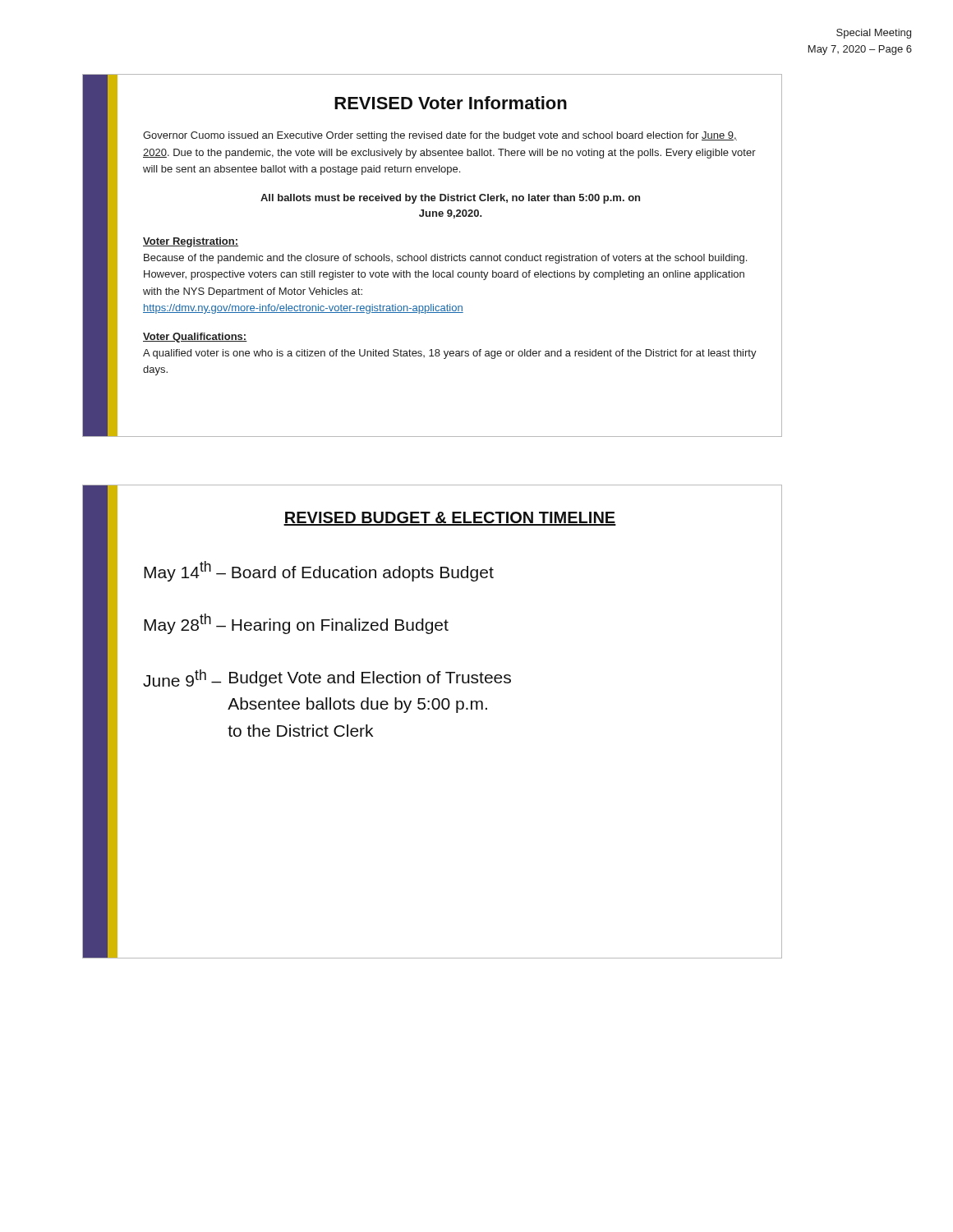The image size is (953, 1232).
Task: Click the passage that begins "REVISED Voter Information Governor Cuomo issued an Executive"
Action: point(432,255)
